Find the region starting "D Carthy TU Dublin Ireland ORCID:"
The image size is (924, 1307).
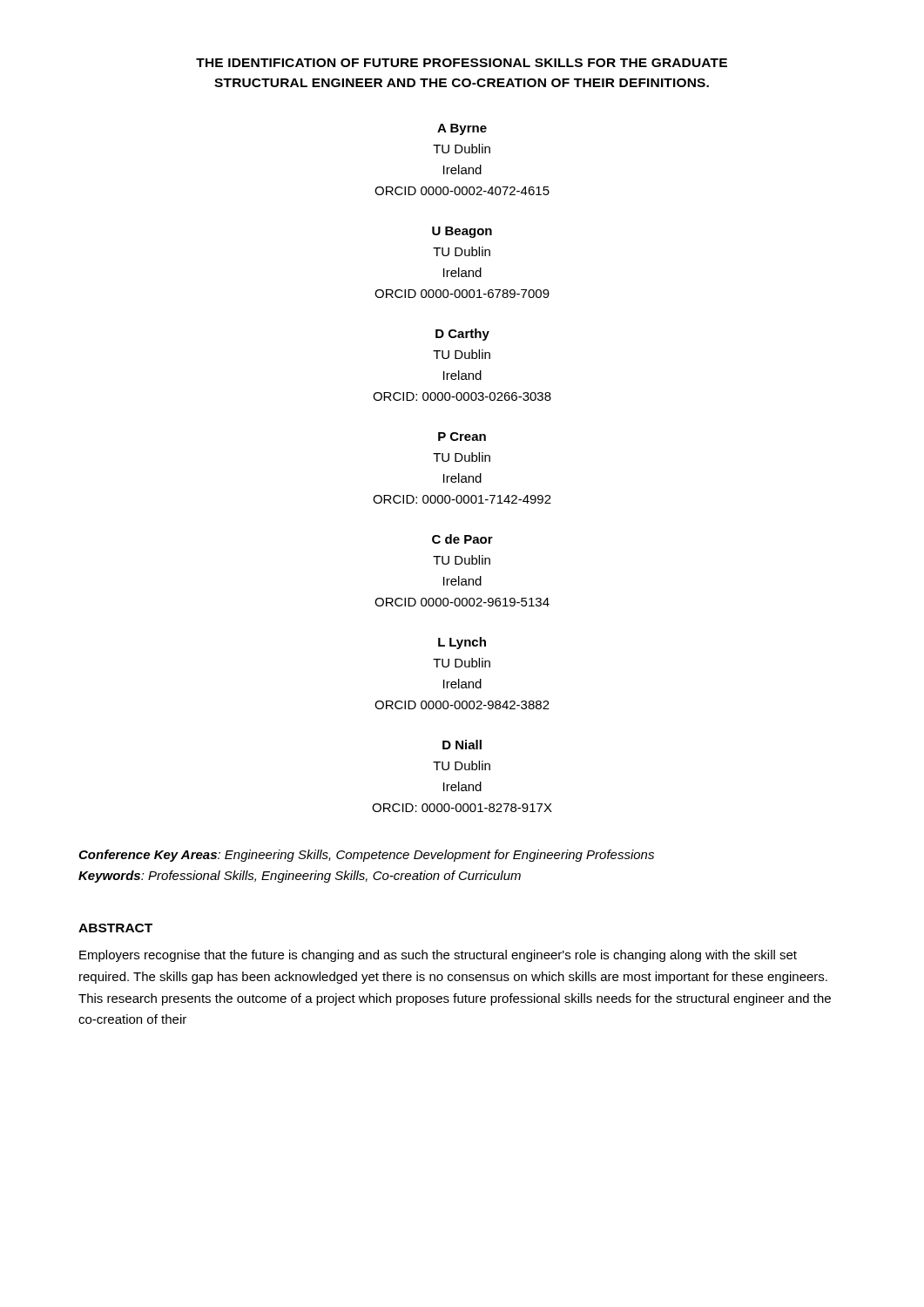tap(462, 364)
